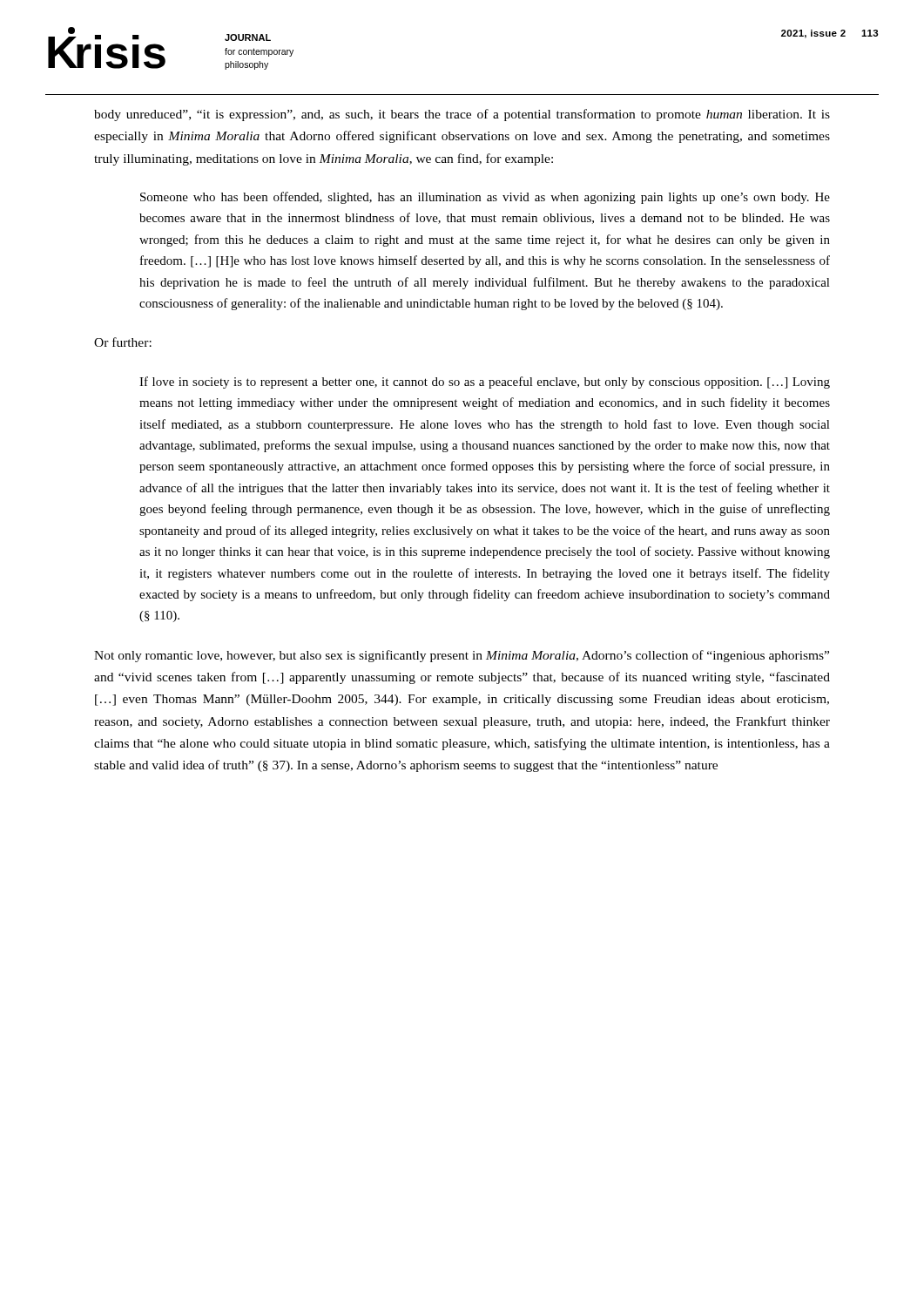Image resolution: width=924 pixels, height=1307 pixels.
Task: Find the text block that says "body unreduced”, “it is expression”, and,"
Action: click(x=462, y=136)
